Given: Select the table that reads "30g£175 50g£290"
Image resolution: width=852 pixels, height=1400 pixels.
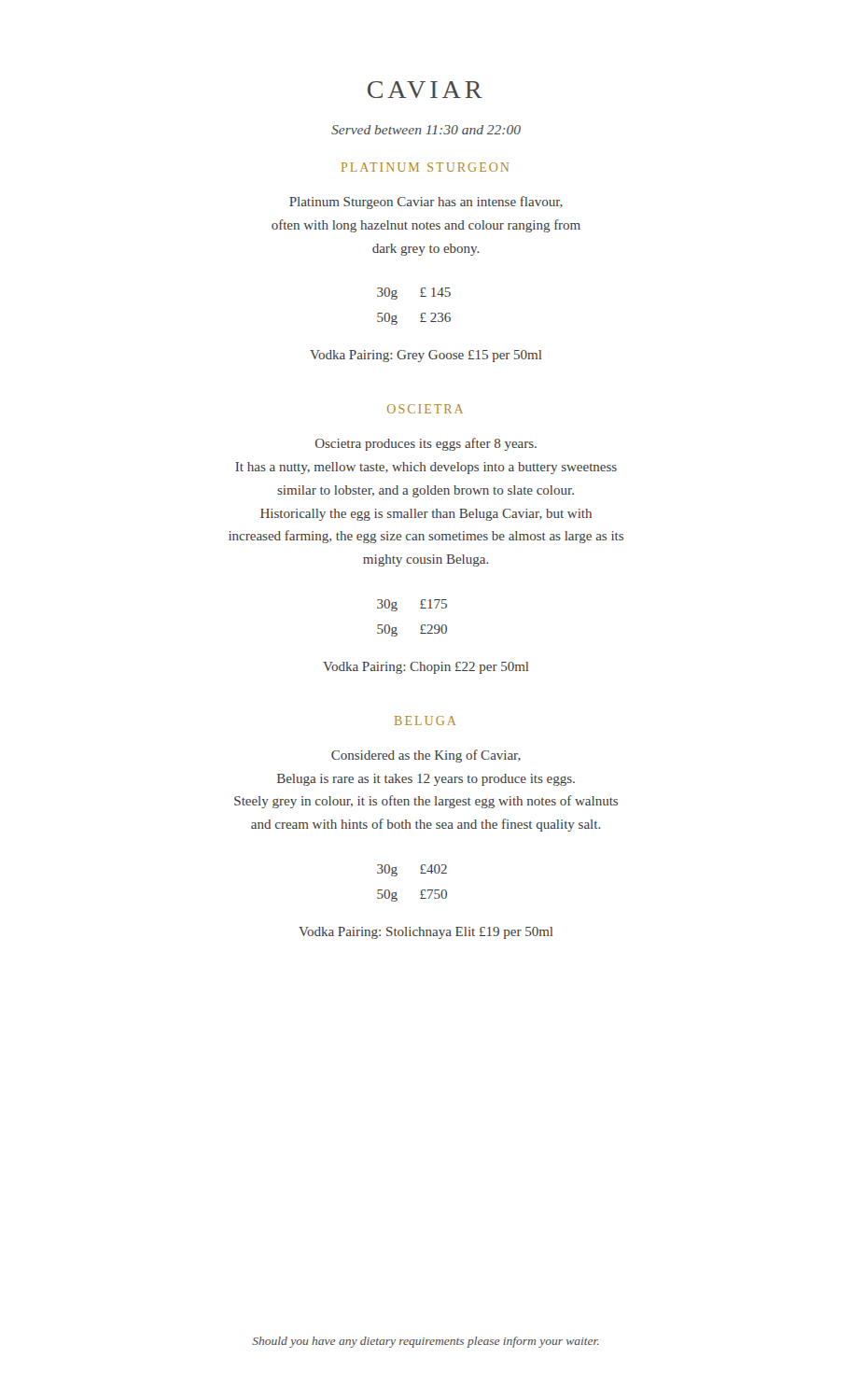Looking at the screenshot, I should (426, 620).
